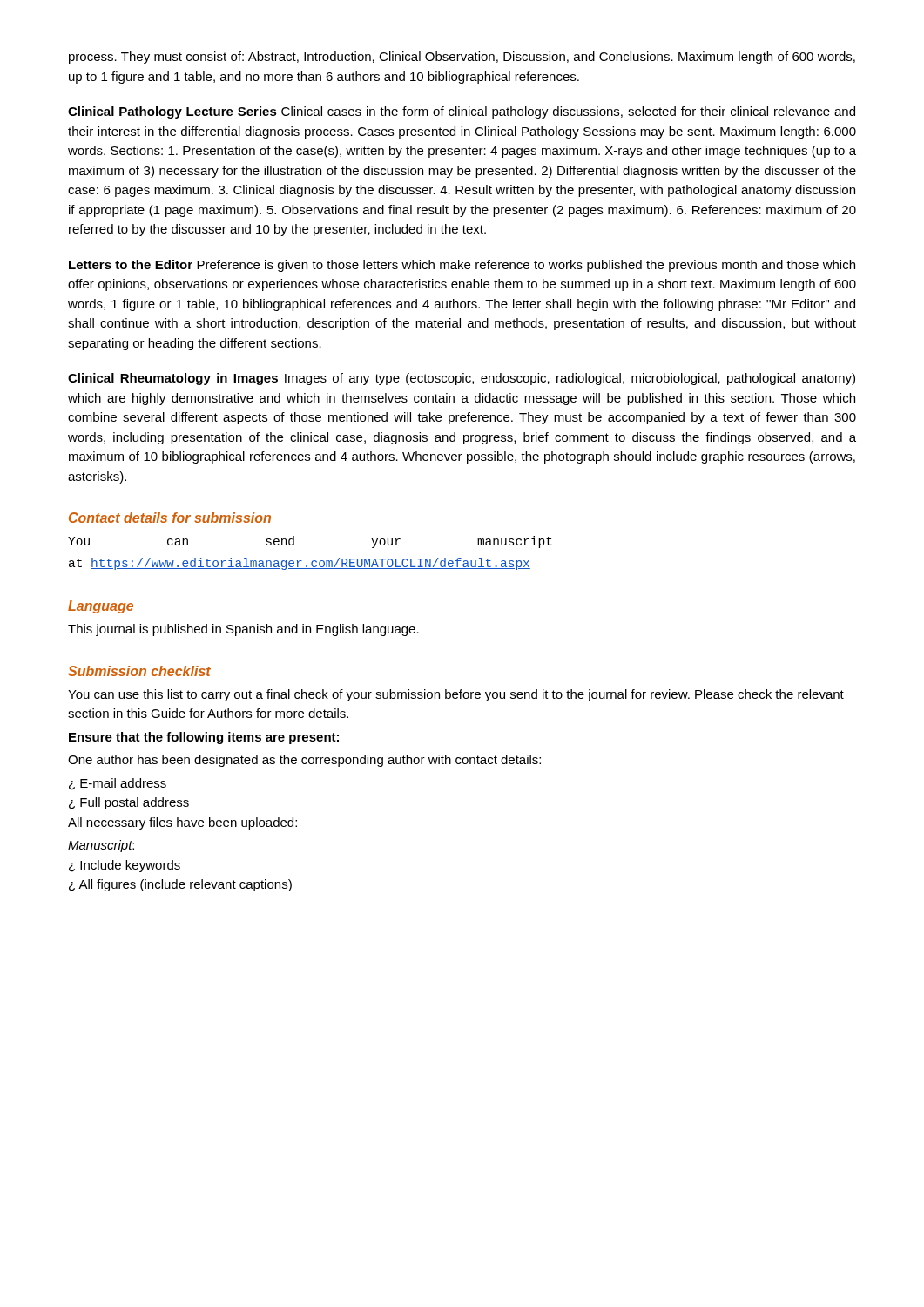Where is the passage that starts "Letters to the"?
This screenshot has width=924, height=1307.
click(462, 303)
